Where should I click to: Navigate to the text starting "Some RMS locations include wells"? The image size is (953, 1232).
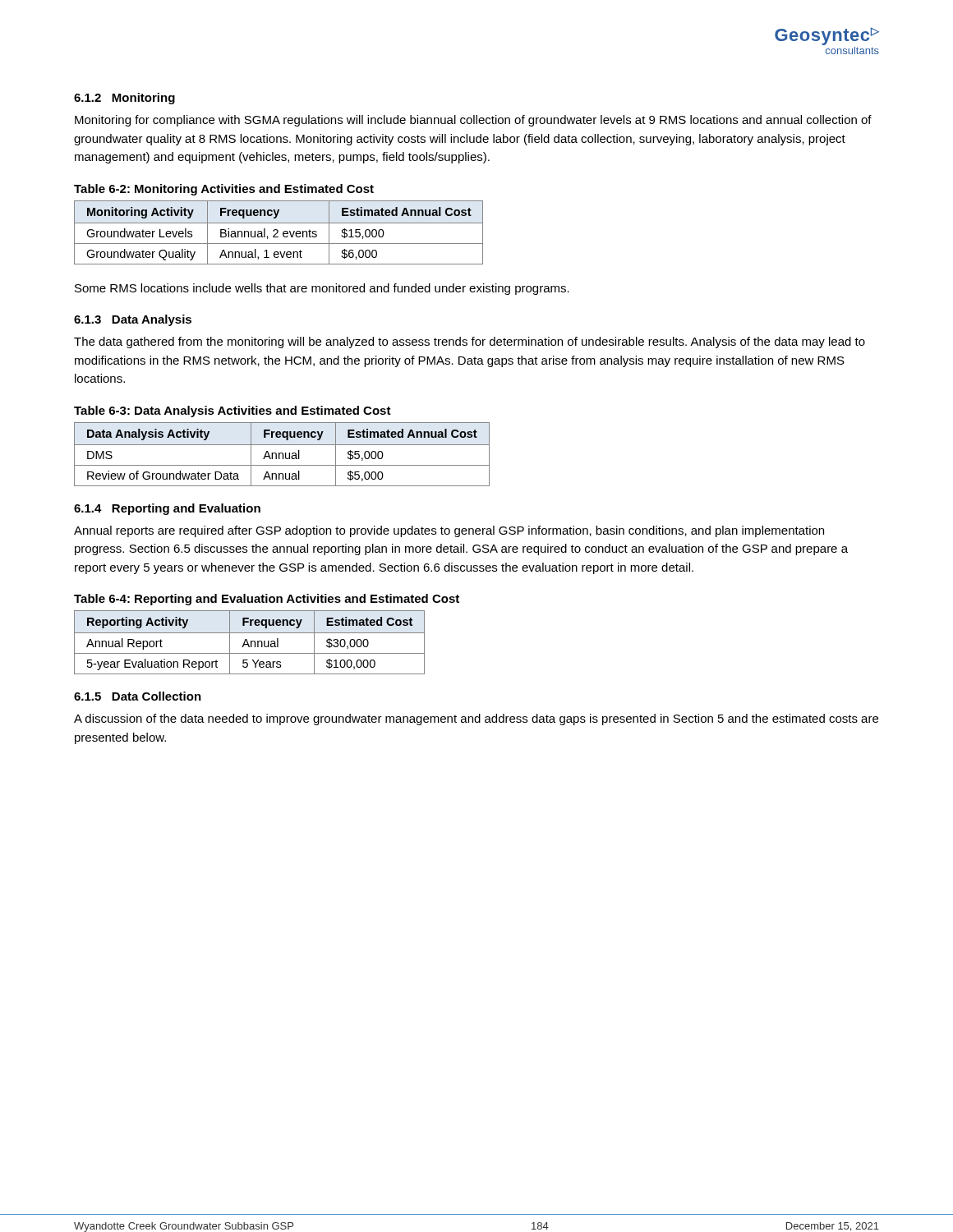click(x=322, y=287)
